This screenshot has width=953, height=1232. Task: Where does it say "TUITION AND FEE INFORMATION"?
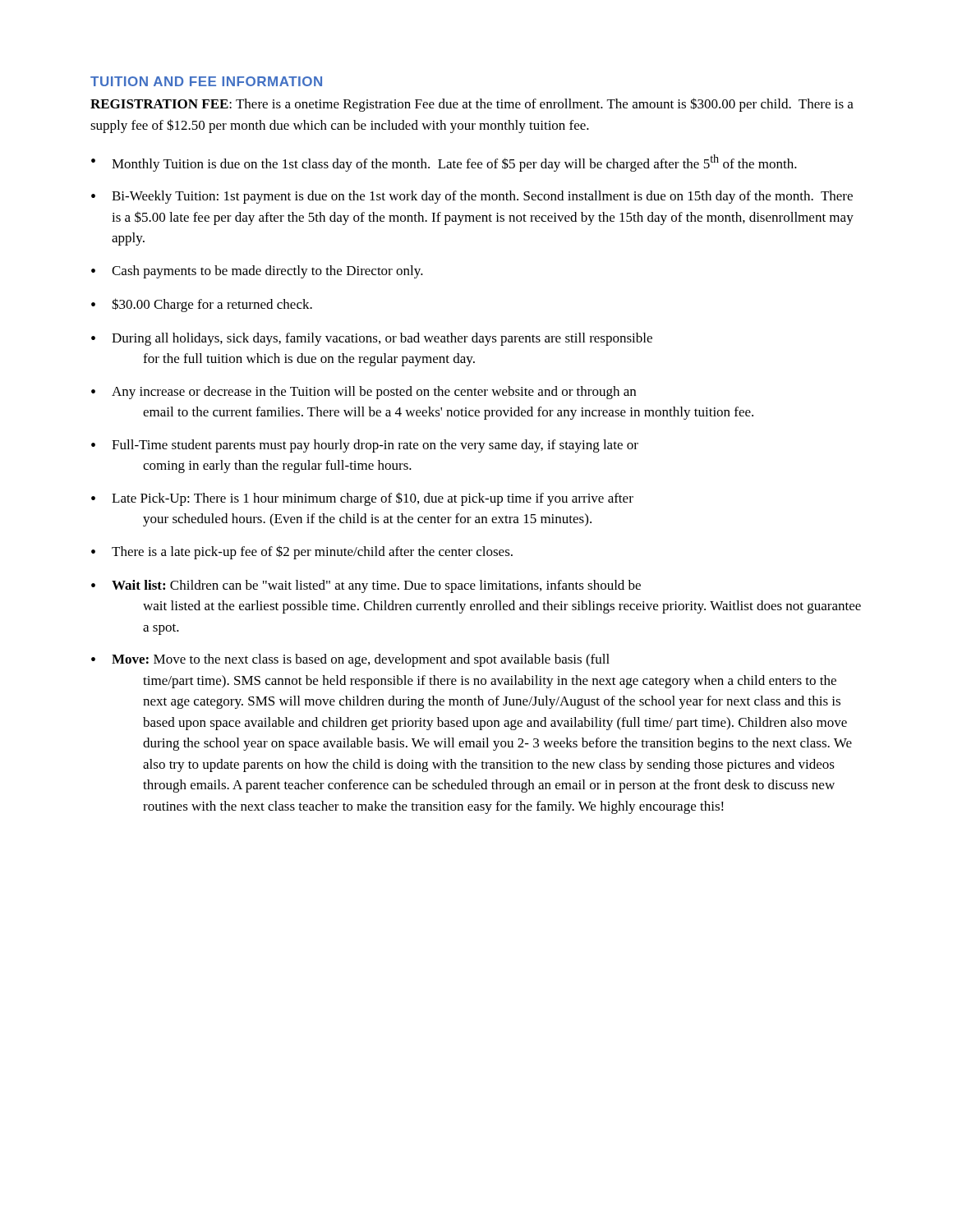(x=207, y=82)
